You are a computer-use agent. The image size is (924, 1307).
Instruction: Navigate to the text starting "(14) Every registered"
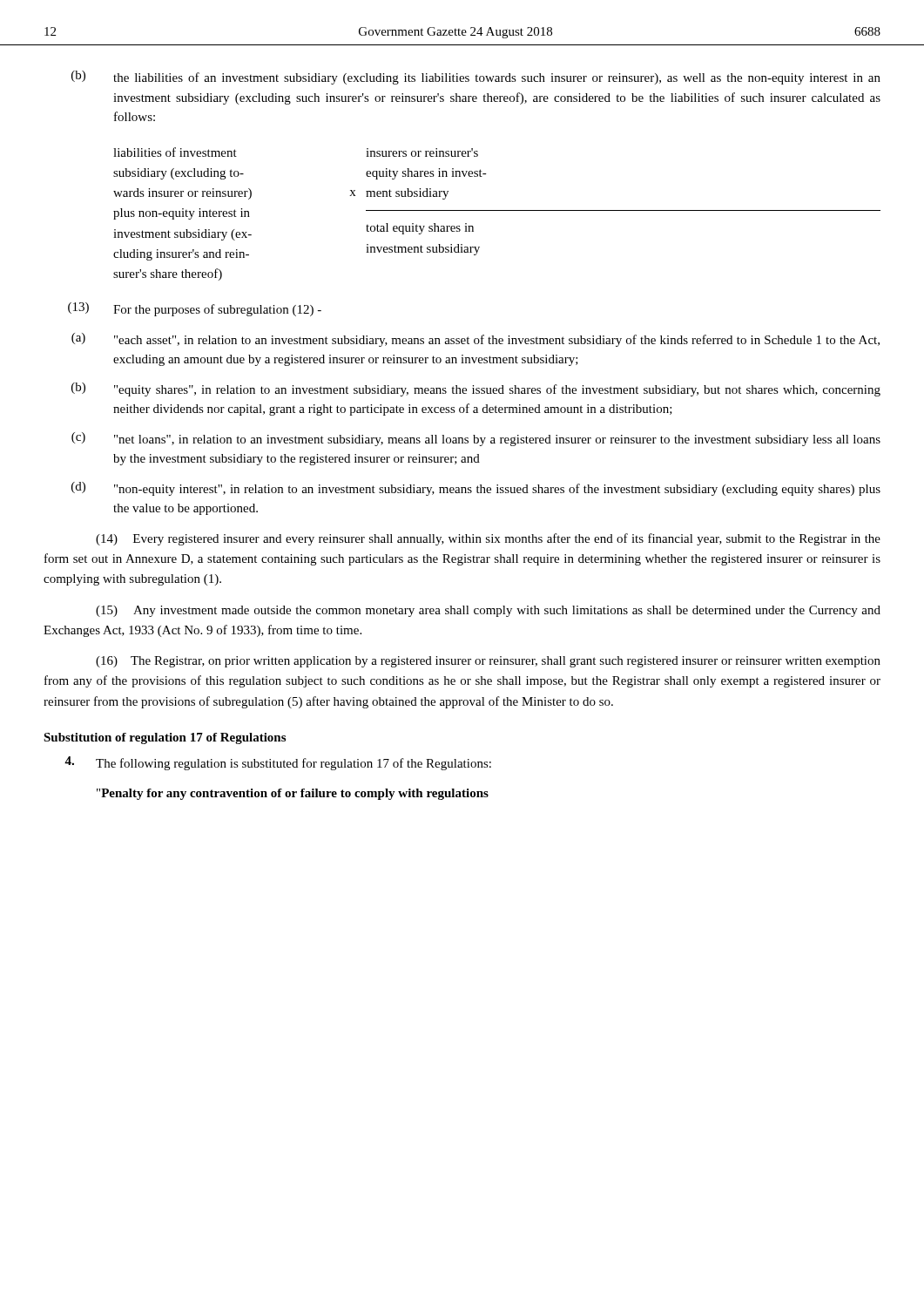pyautogui.click(x=462, y=559)
